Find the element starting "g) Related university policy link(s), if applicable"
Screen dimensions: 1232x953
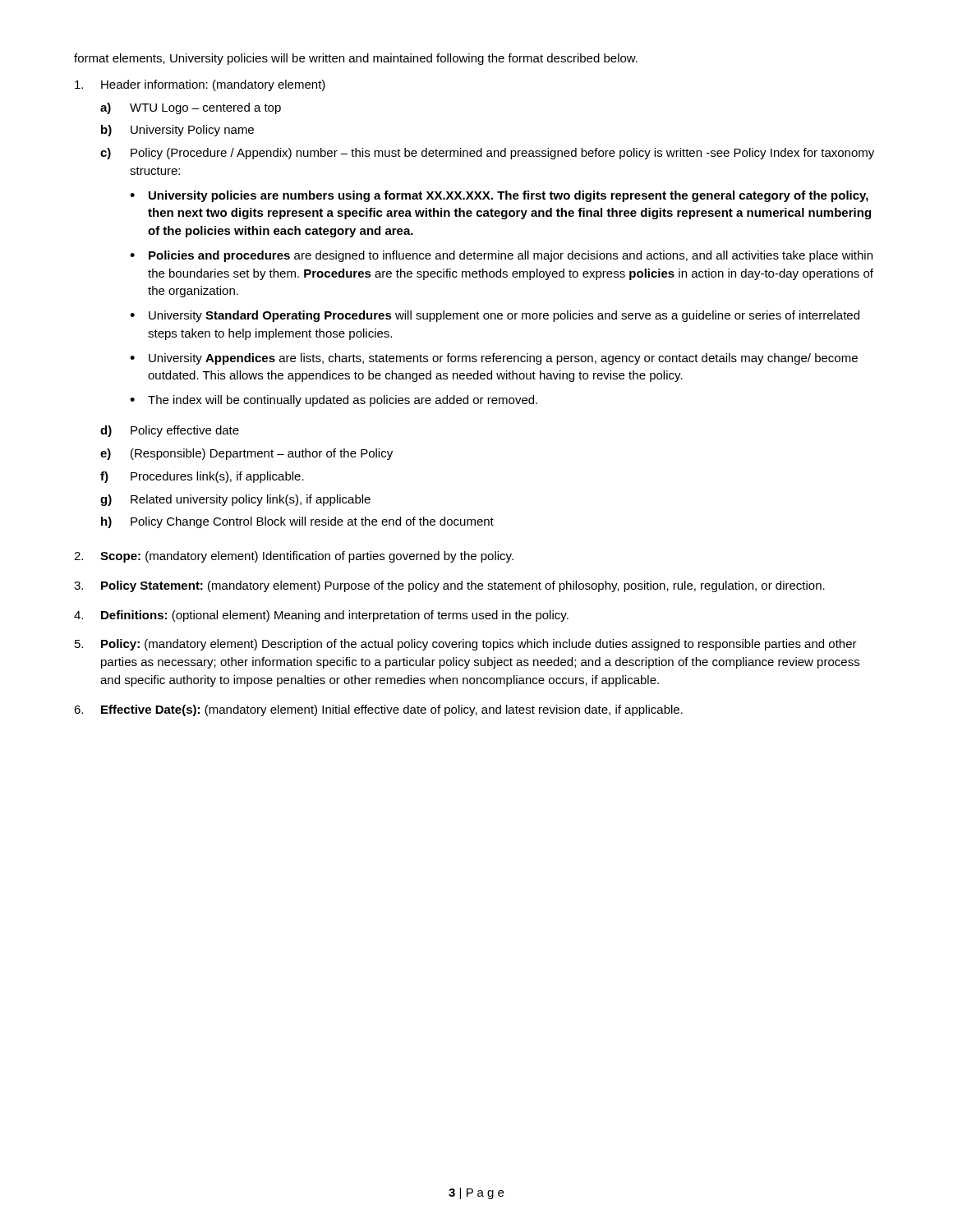[x=235, y=500]
